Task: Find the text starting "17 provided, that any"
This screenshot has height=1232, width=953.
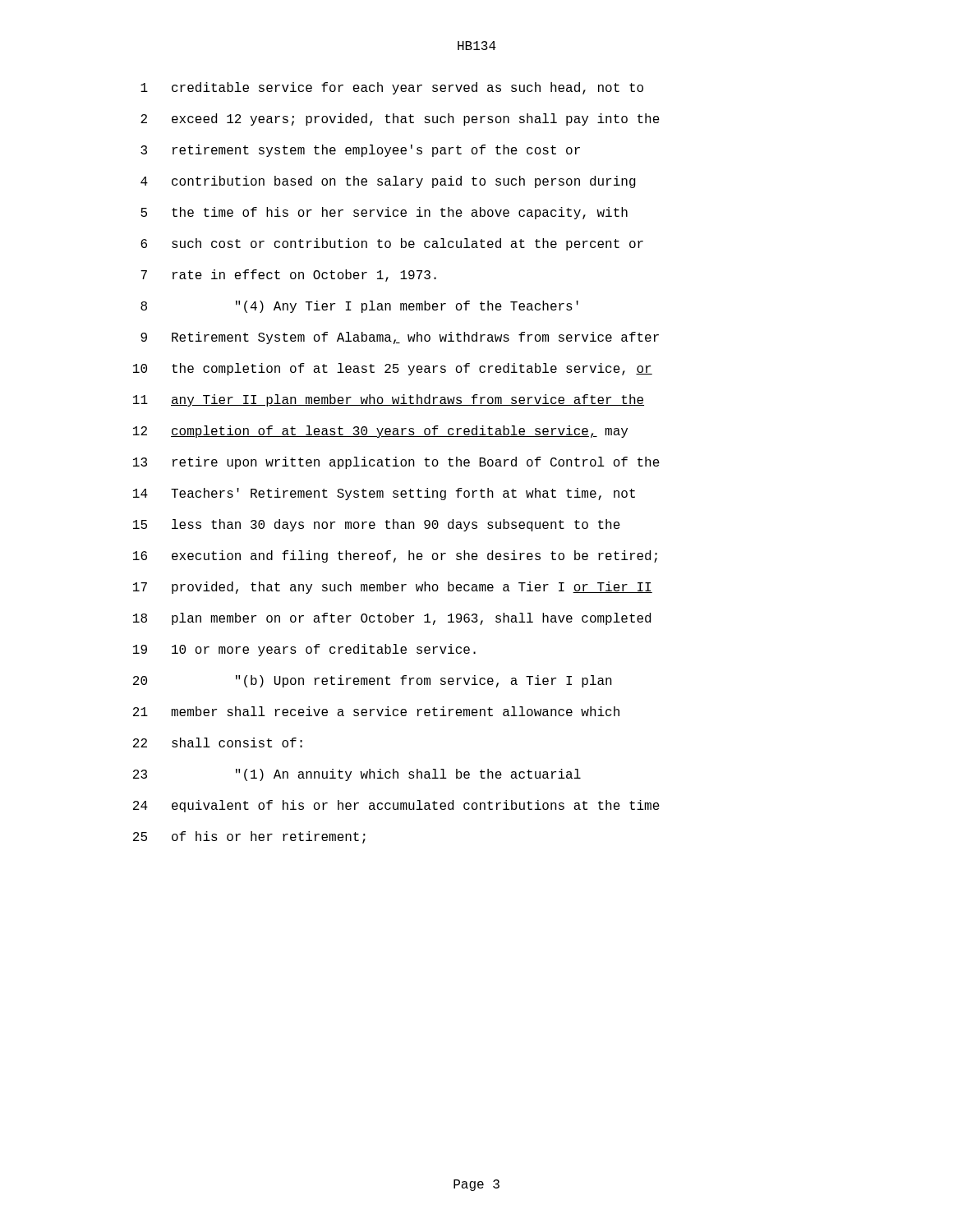Action: [489, 588]
